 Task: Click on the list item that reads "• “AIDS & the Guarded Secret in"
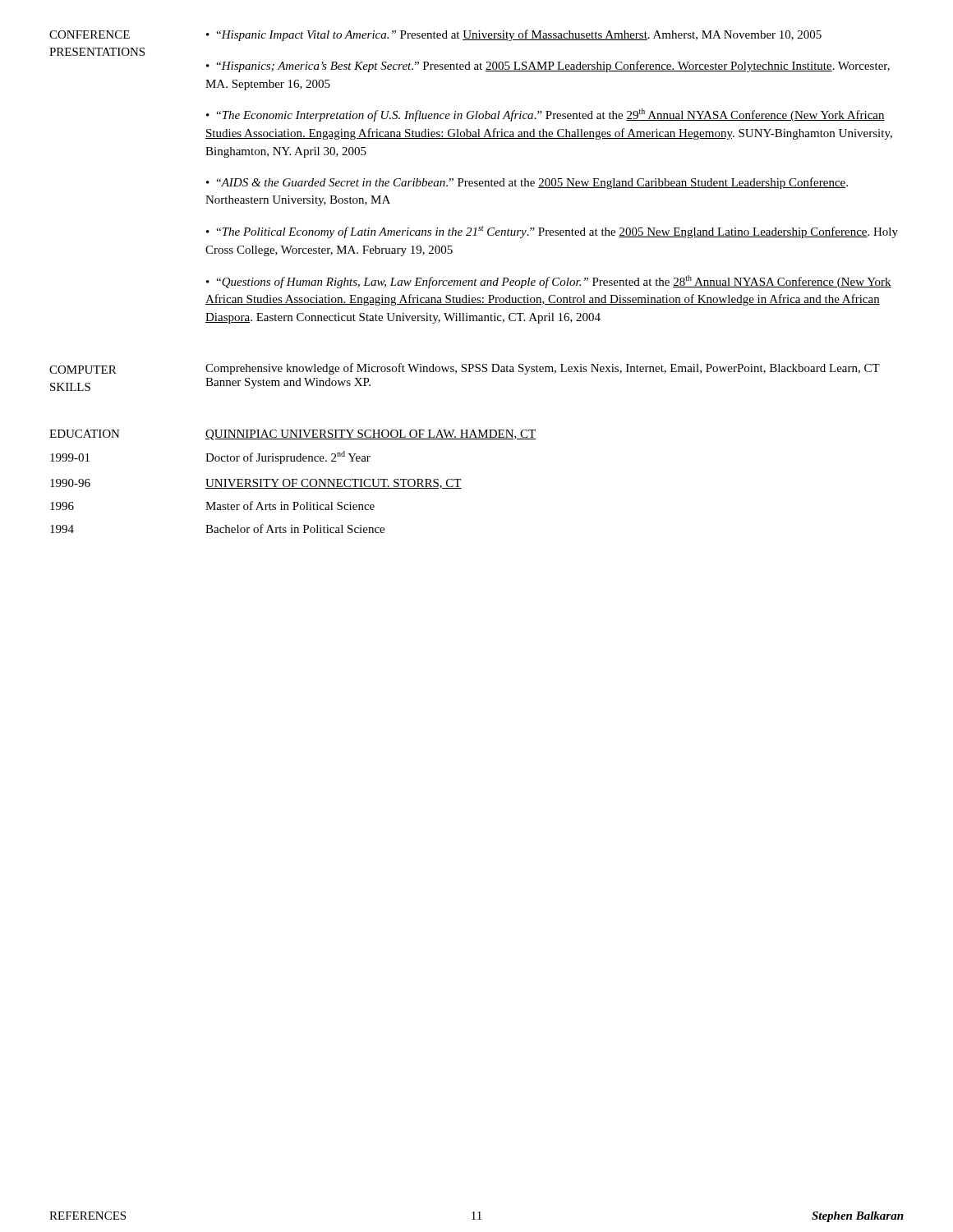click(x=527, y=191)
